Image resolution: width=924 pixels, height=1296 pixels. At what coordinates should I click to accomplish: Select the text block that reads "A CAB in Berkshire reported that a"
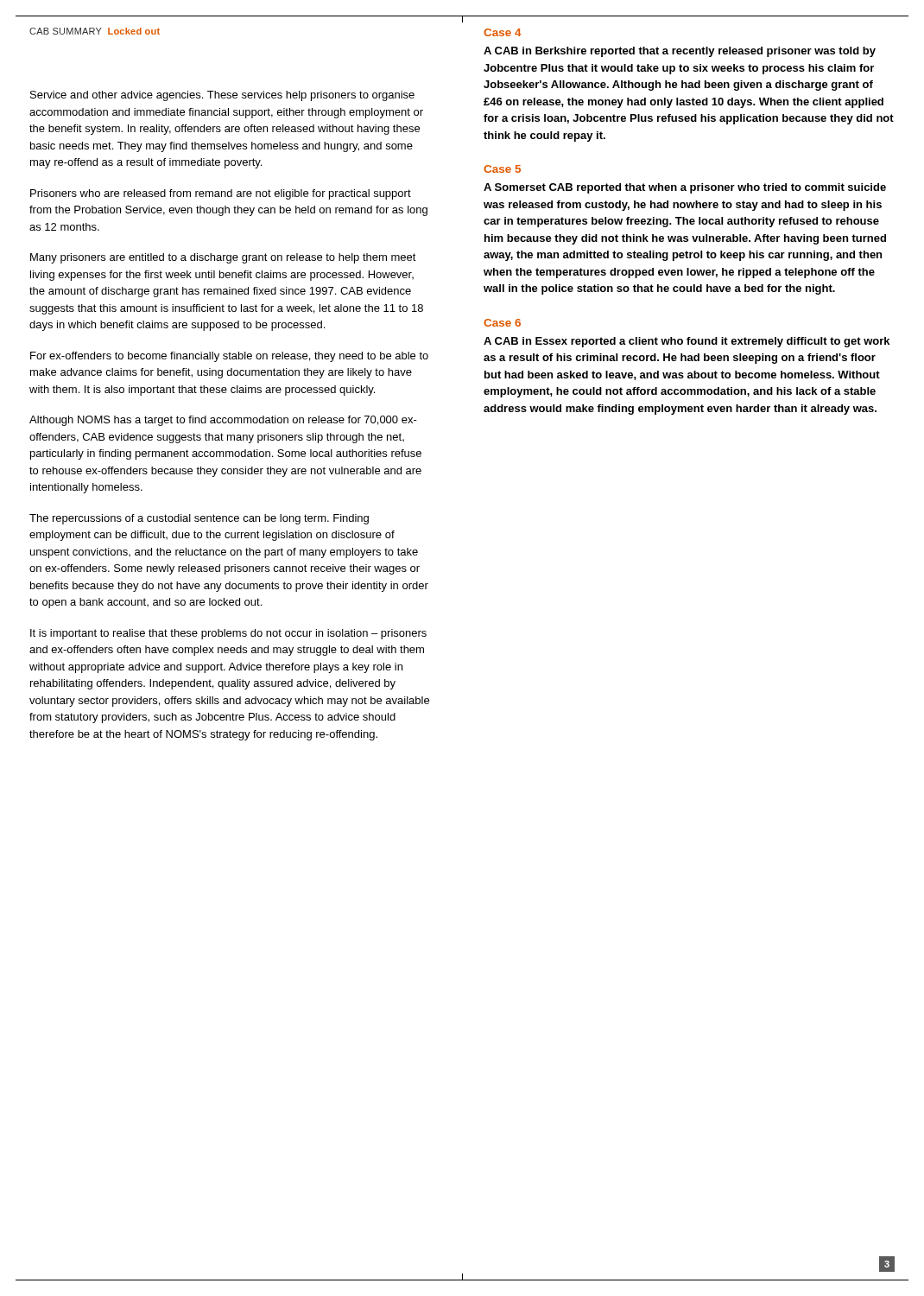(689, 93)
